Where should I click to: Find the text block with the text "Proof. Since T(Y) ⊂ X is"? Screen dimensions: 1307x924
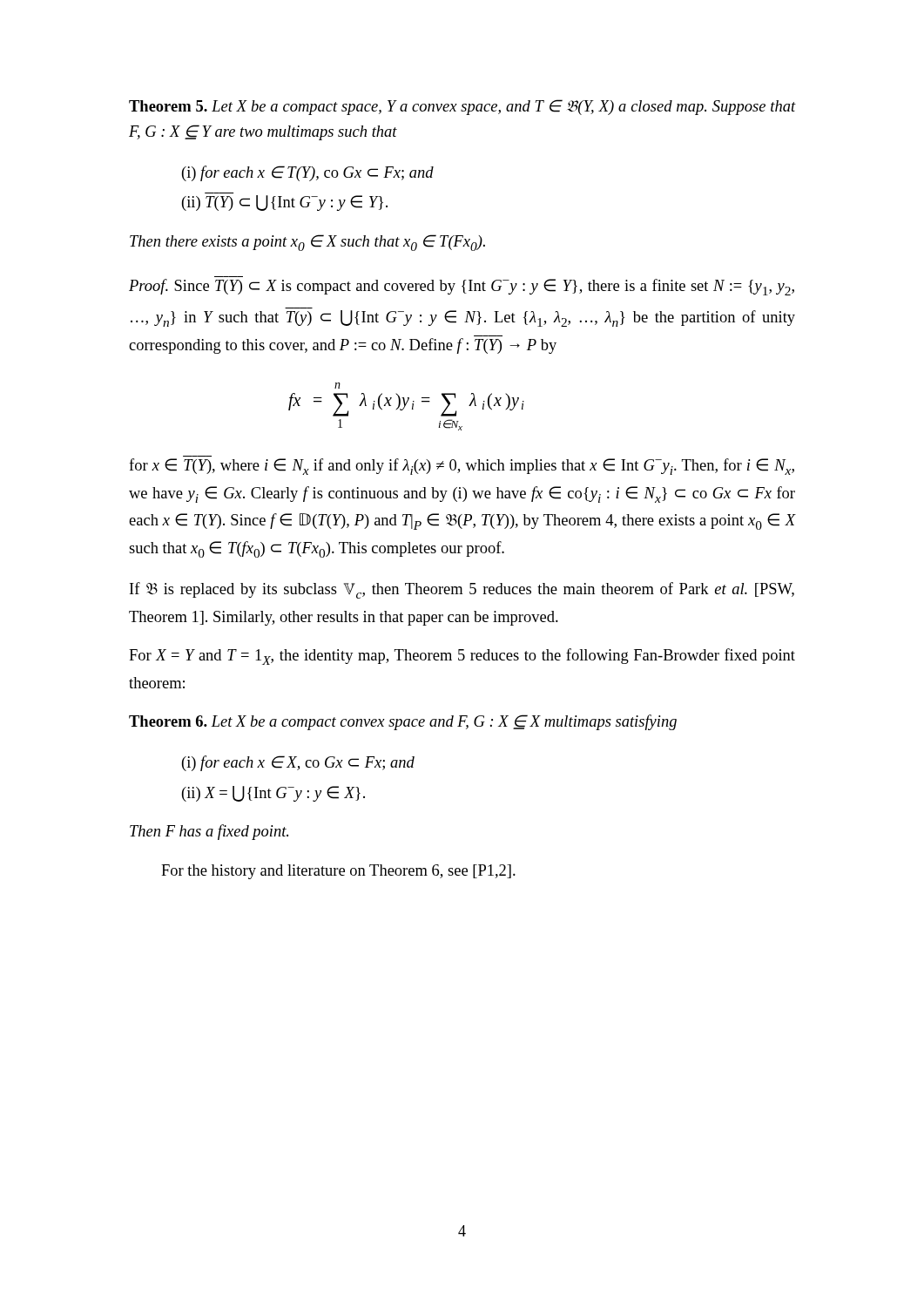click(462, 314)
